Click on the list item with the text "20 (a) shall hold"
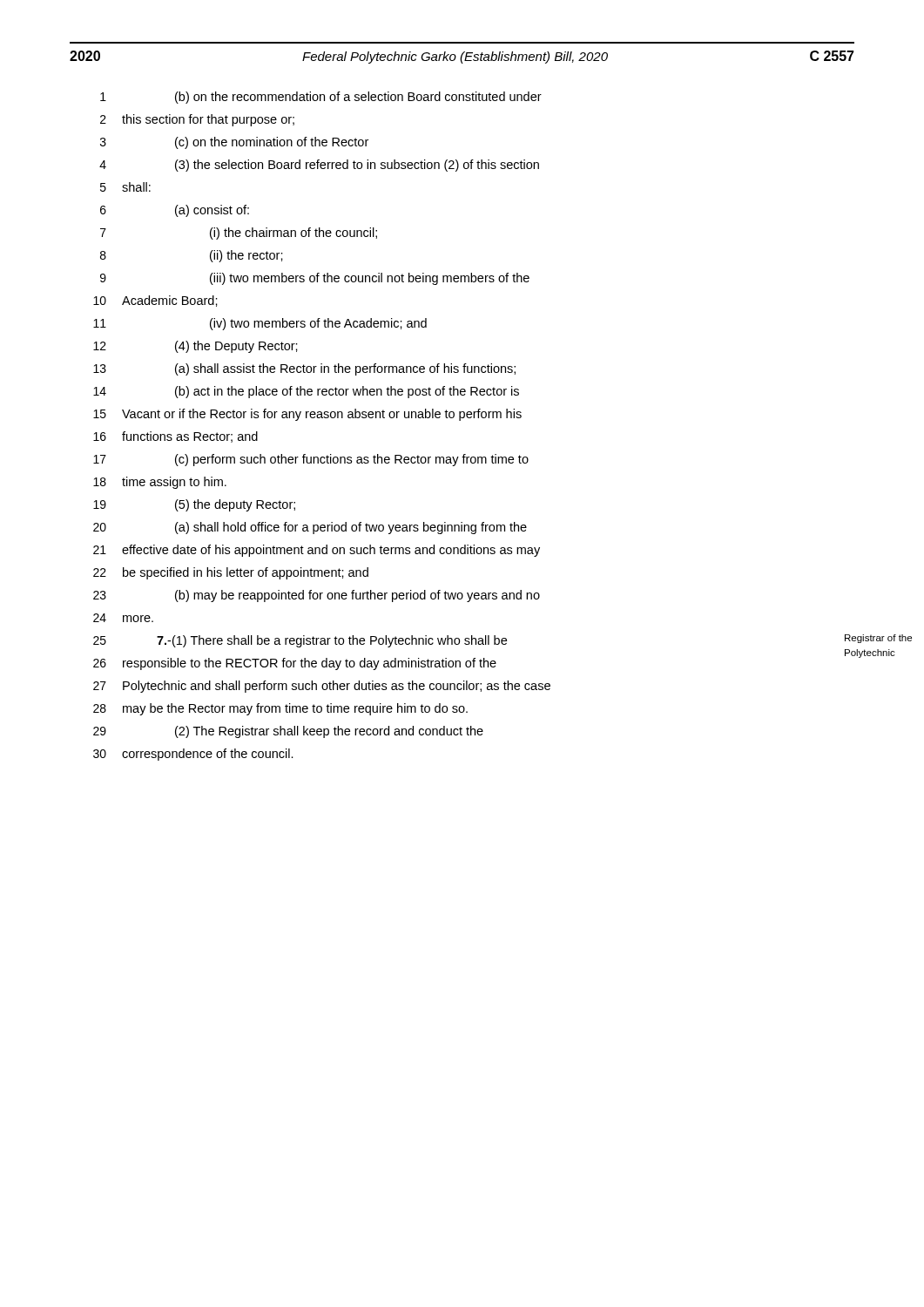 [453, 527]
